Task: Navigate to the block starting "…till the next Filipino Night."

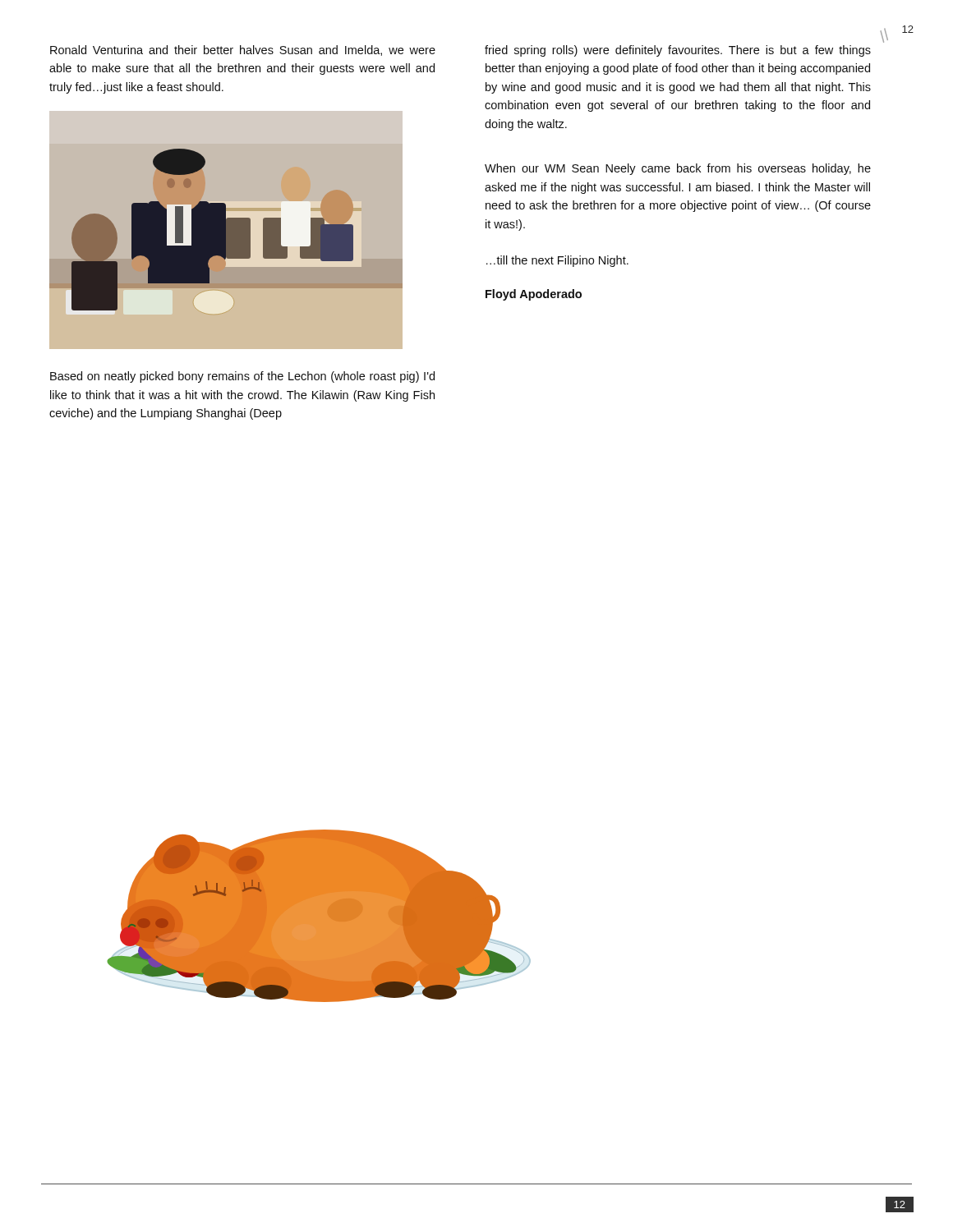Action: click(x=557, y=261)
